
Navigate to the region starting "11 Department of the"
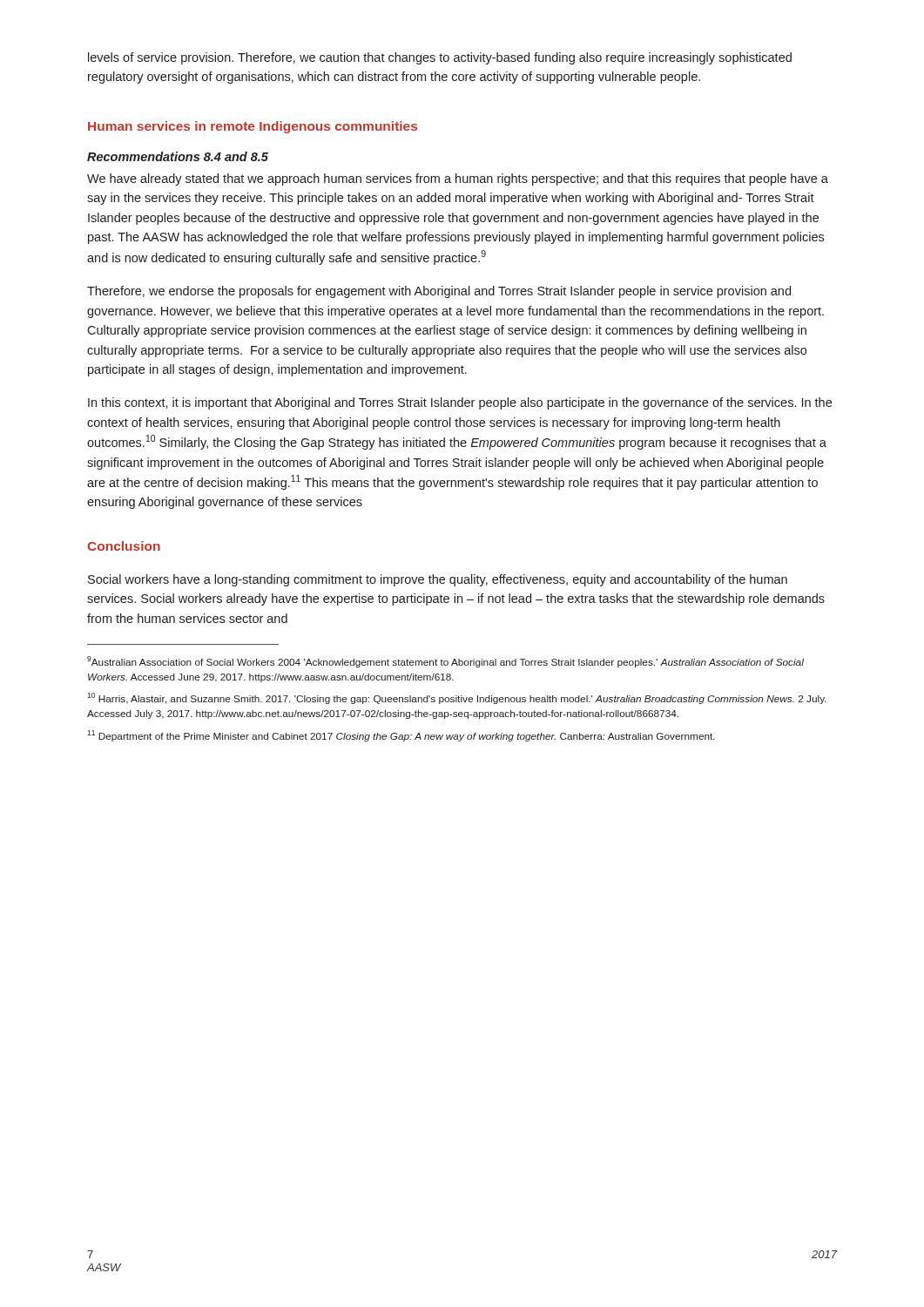(401, 735)
